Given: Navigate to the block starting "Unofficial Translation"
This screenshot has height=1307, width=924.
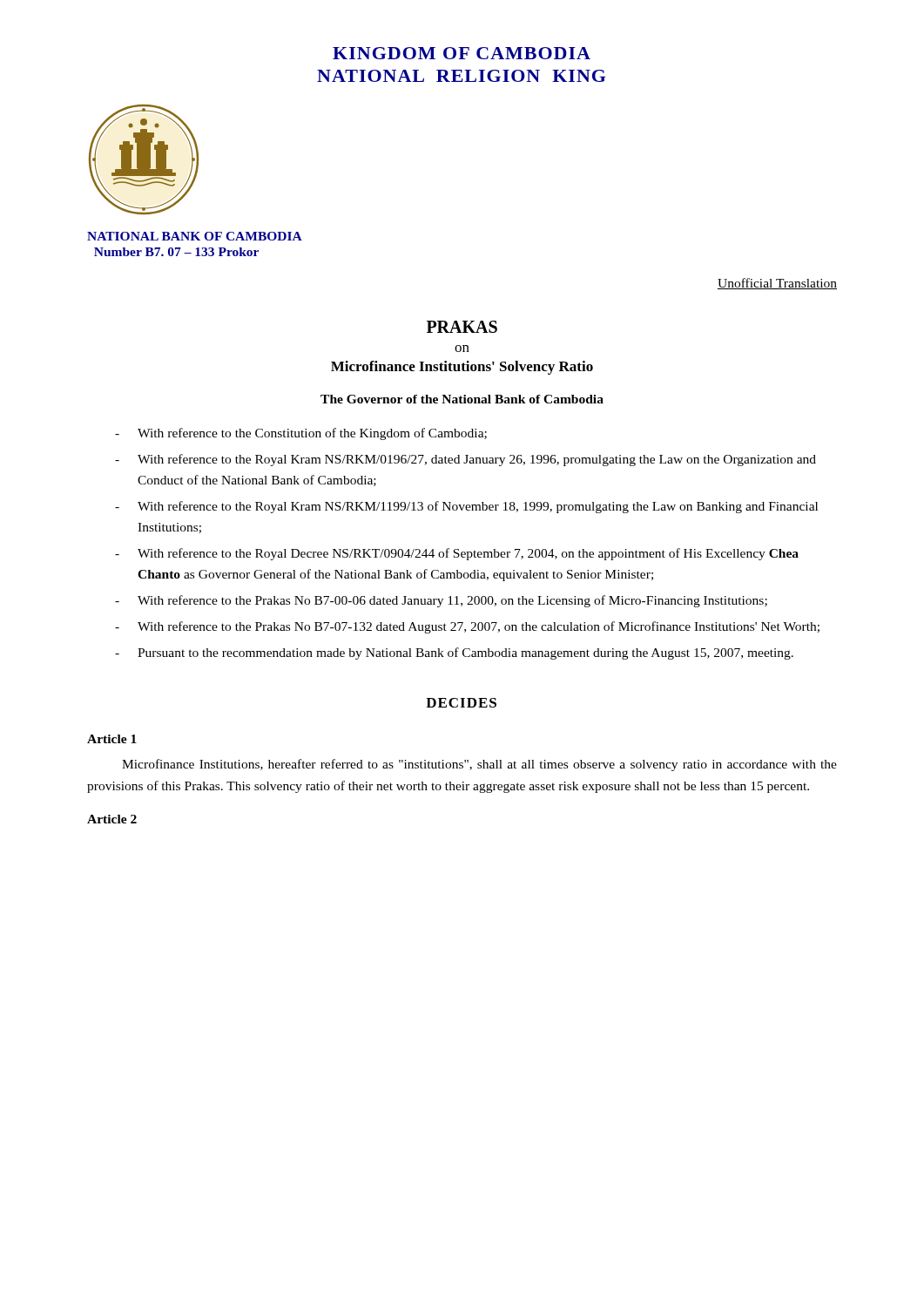Looking at the screenshot, I should pyautogui.click(x=777, y=283).
